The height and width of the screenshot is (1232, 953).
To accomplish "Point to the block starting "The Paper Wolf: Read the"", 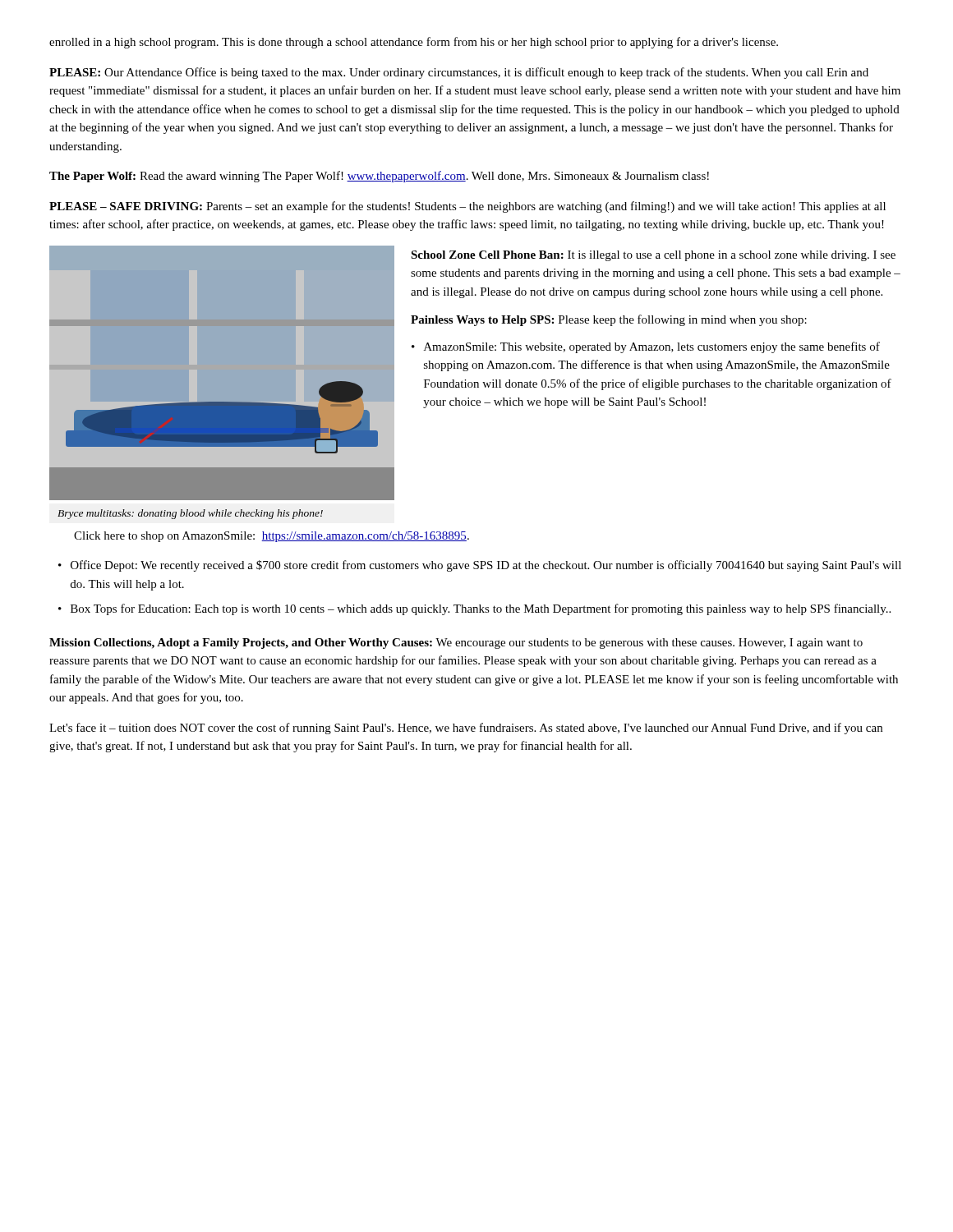I will tap(380, 176).
